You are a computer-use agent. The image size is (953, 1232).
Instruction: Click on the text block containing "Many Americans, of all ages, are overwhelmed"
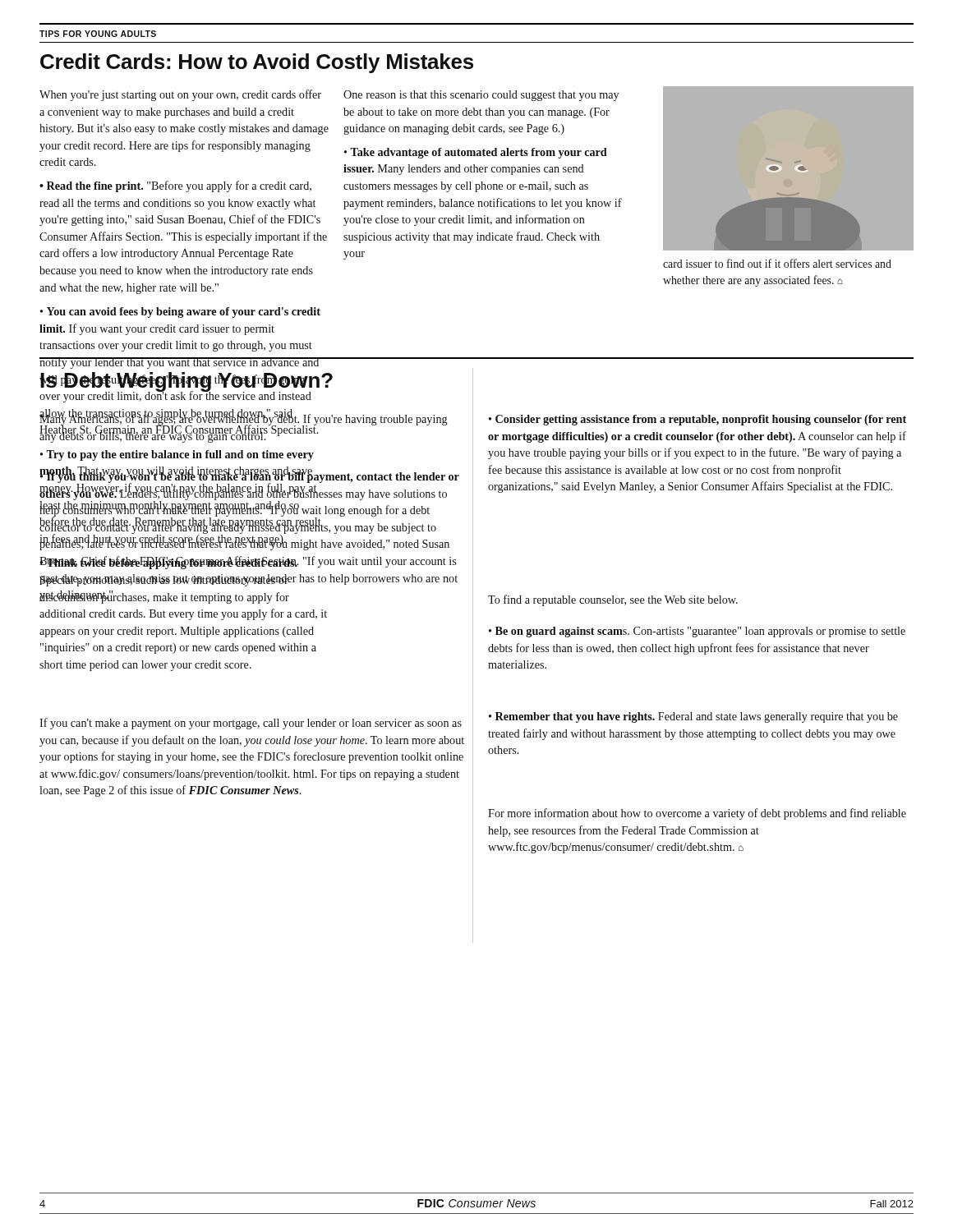point(253,428)
